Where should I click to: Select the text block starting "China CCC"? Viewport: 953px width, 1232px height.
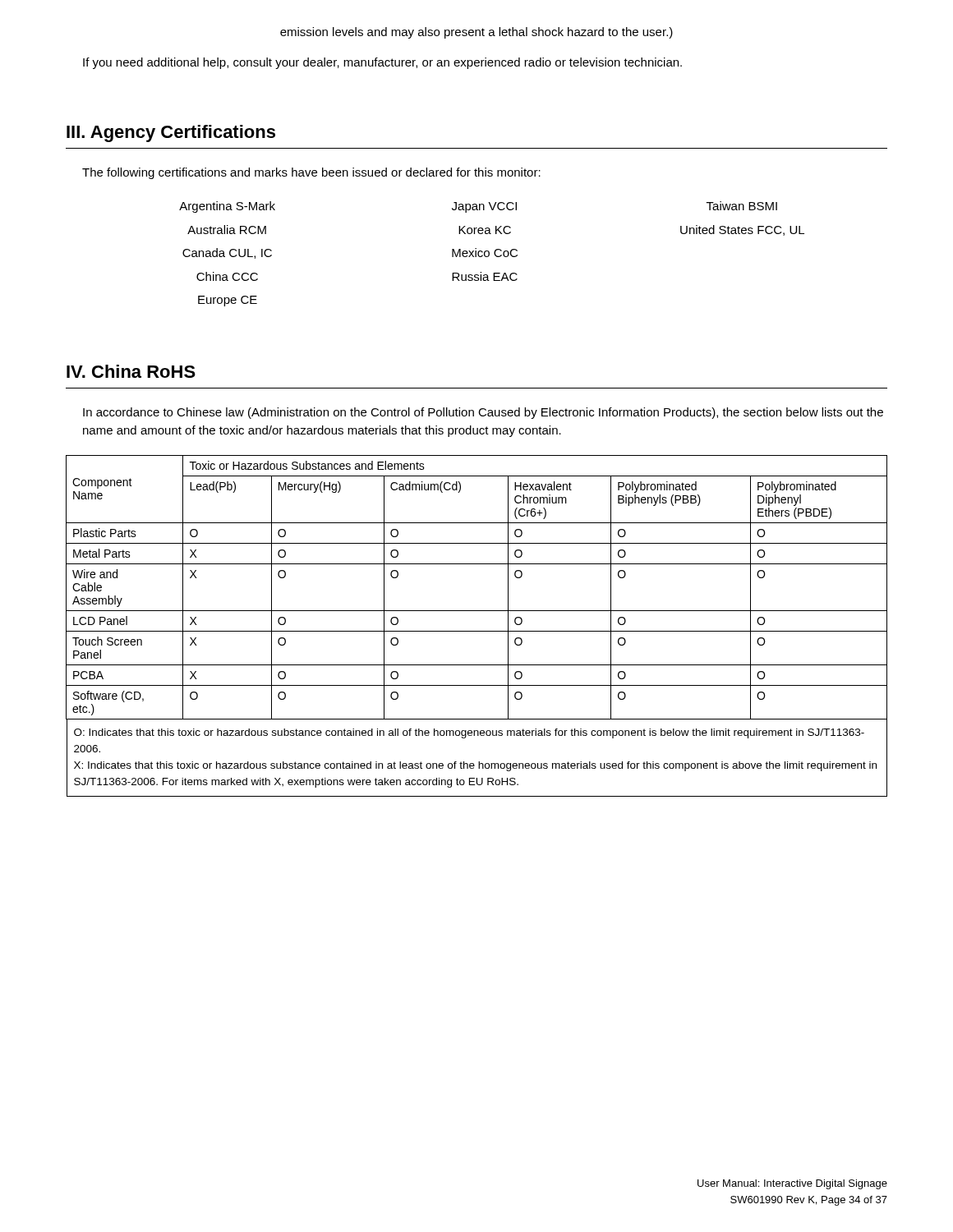(227, 276)
